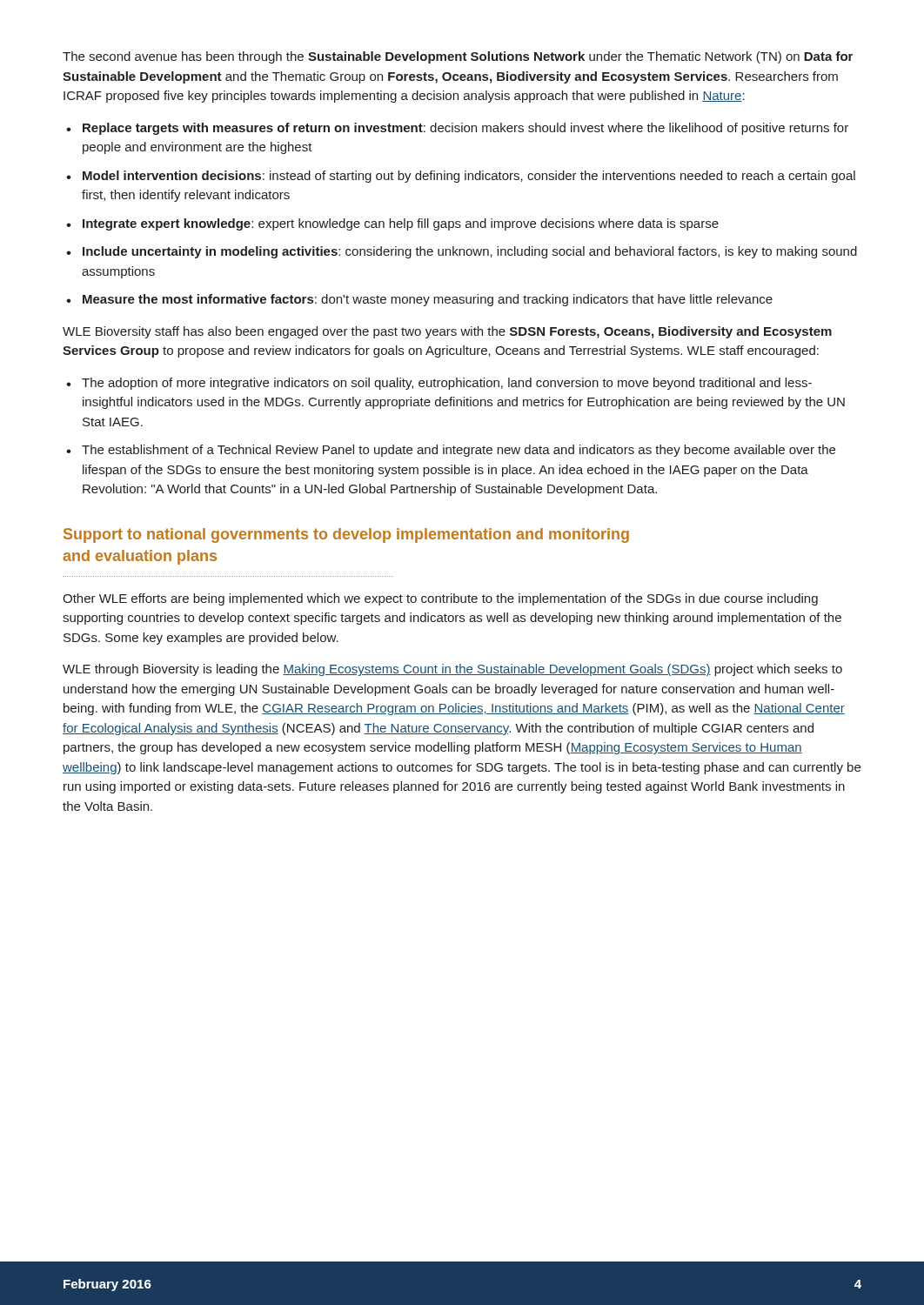Select the list item with the text "Measure the most informative factors:"
Screen dimensions: 1305x924
427,299
